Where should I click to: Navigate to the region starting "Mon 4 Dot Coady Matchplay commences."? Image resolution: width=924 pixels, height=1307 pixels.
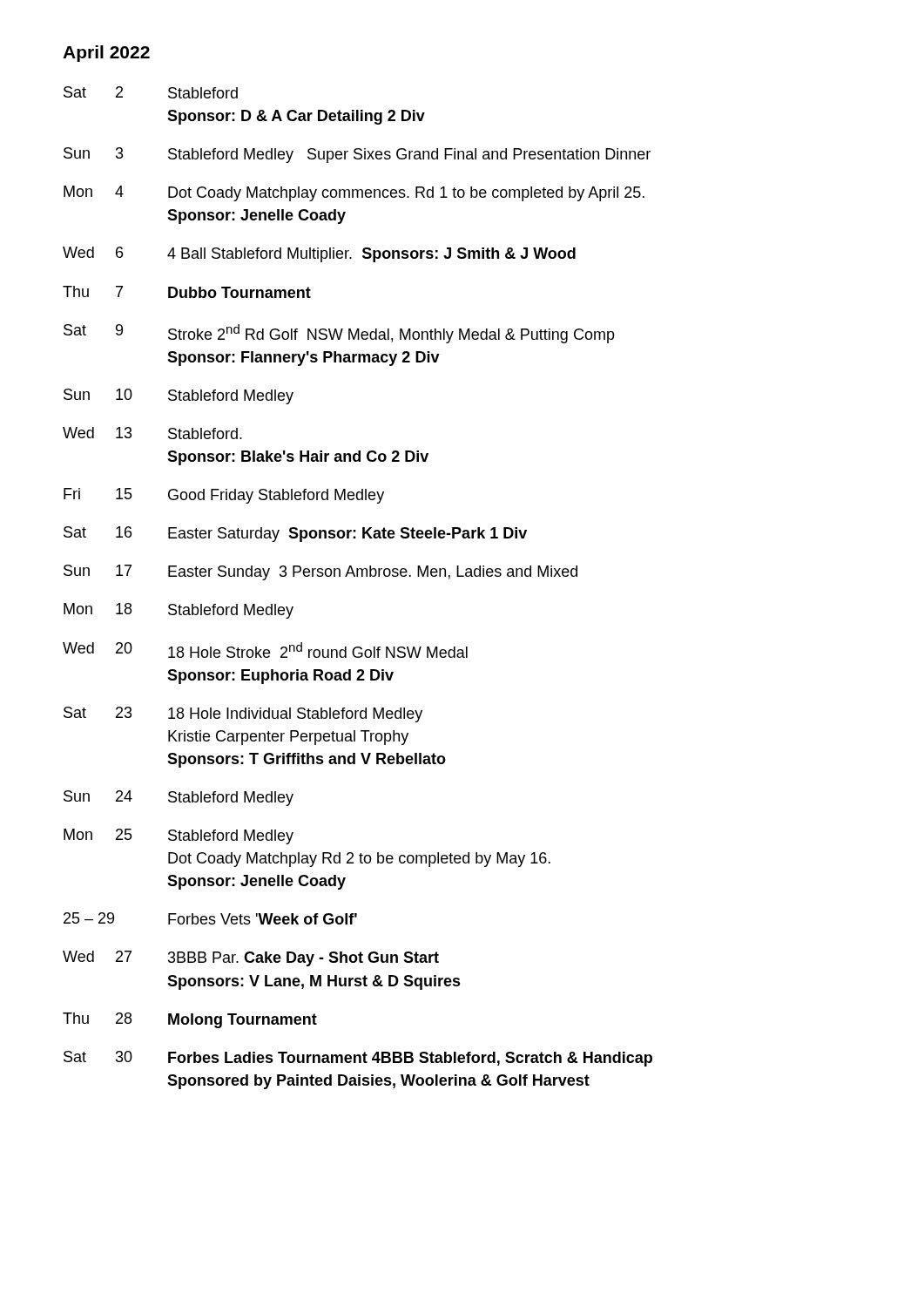(x=459, y=204)
